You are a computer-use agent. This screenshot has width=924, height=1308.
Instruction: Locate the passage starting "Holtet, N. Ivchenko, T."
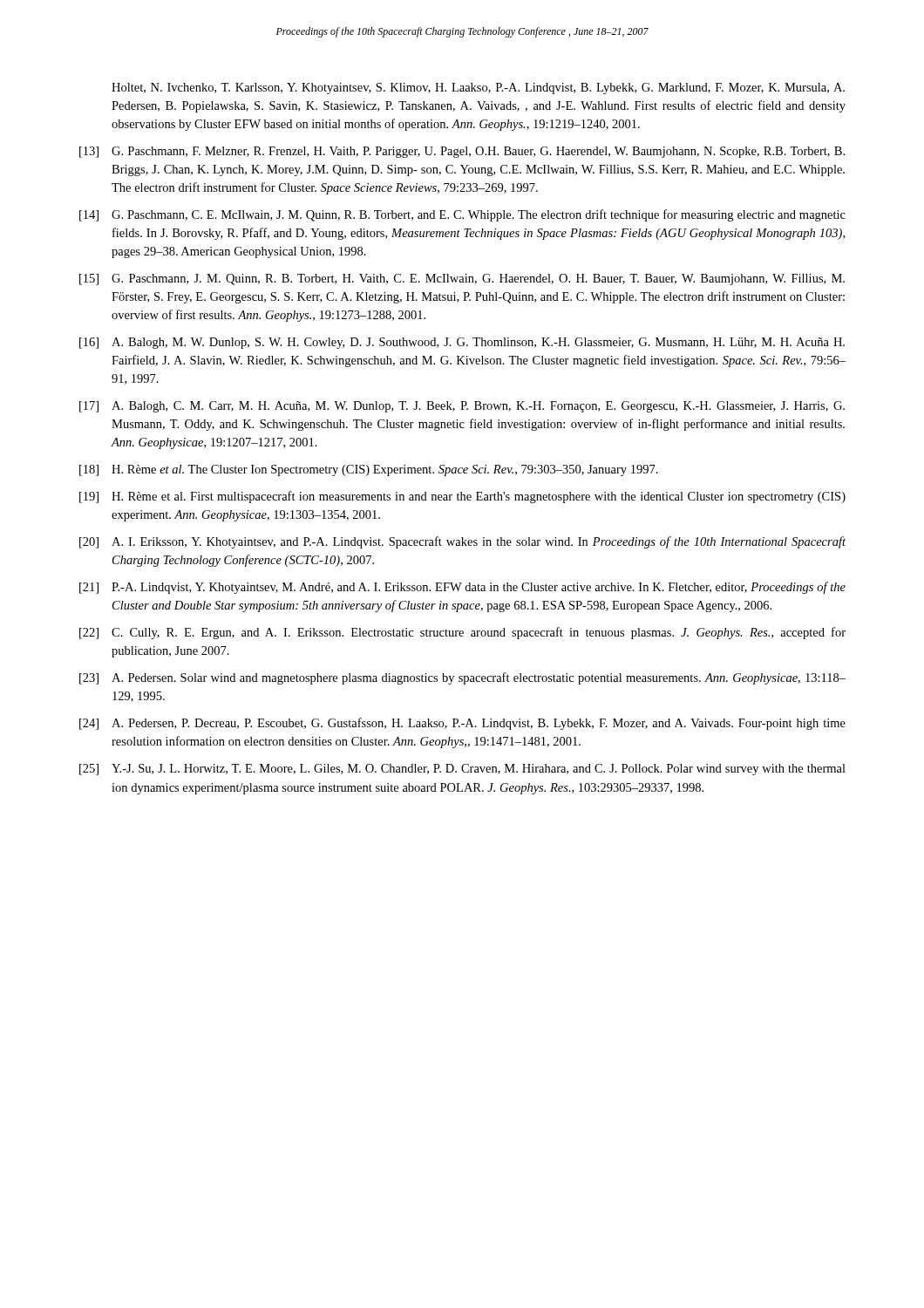pos(479,105)
